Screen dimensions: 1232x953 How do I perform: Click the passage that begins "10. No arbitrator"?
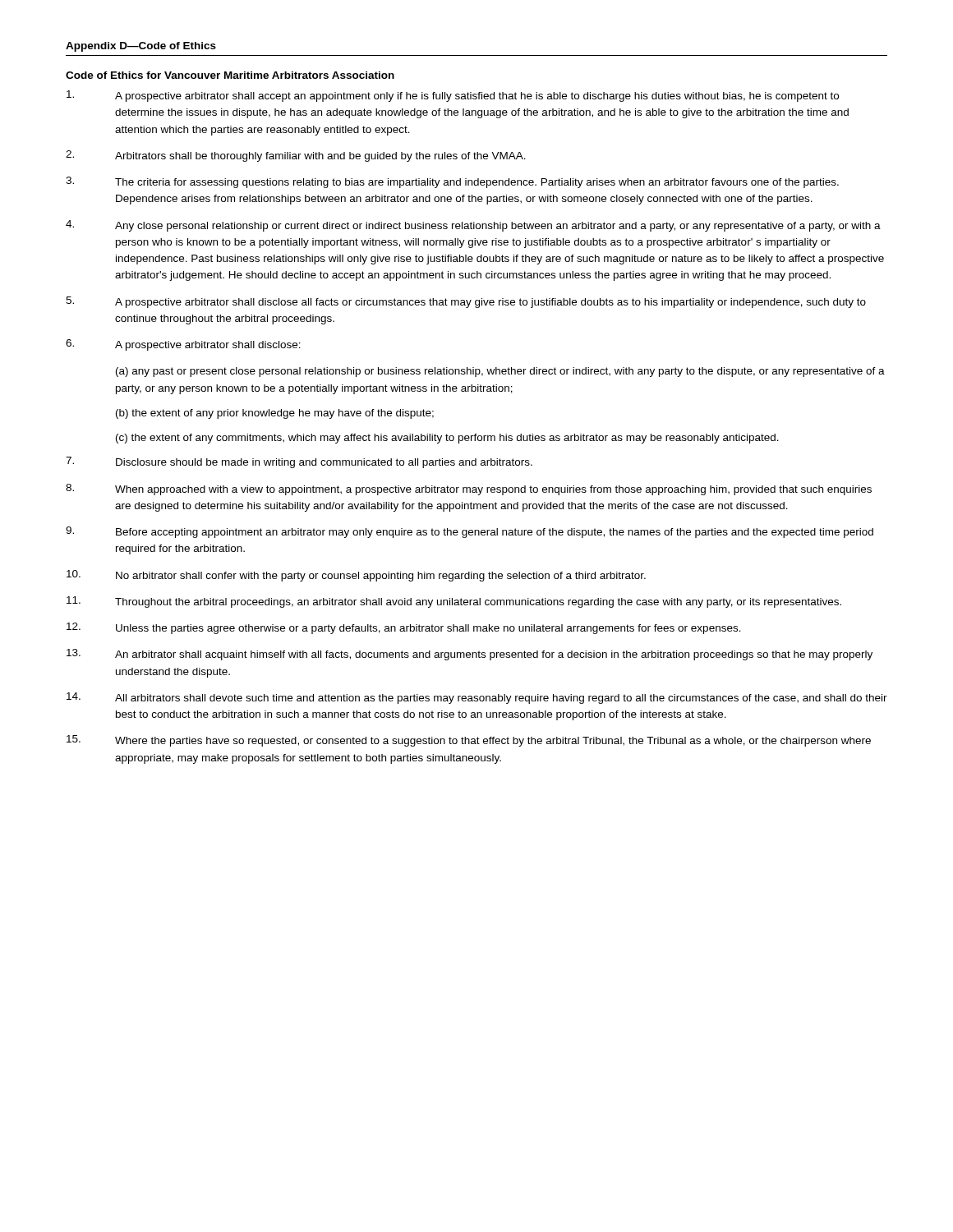pos(476,575)
